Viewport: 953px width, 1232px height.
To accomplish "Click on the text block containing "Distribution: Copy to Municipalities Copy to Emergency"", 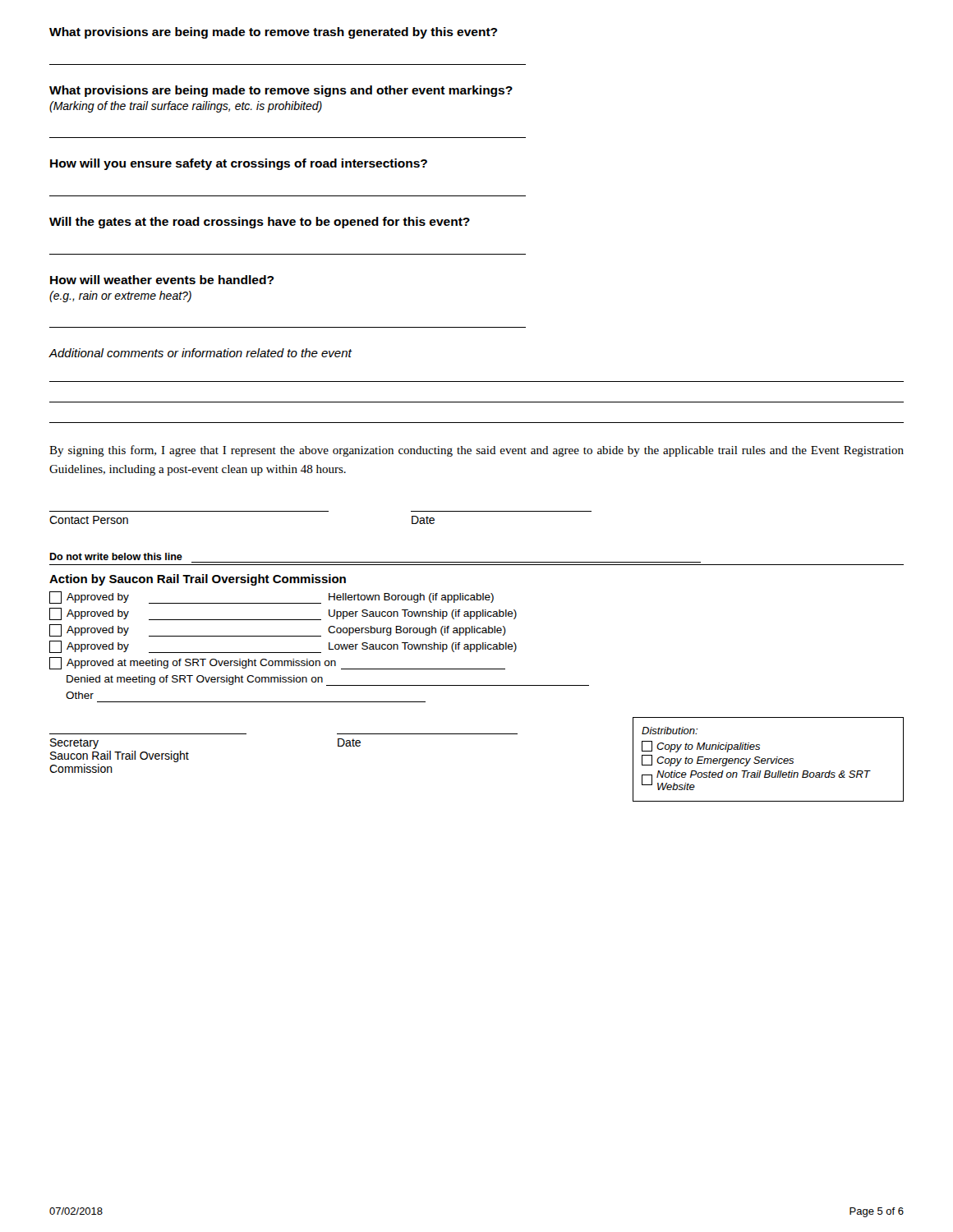I will tap(766, 758).
